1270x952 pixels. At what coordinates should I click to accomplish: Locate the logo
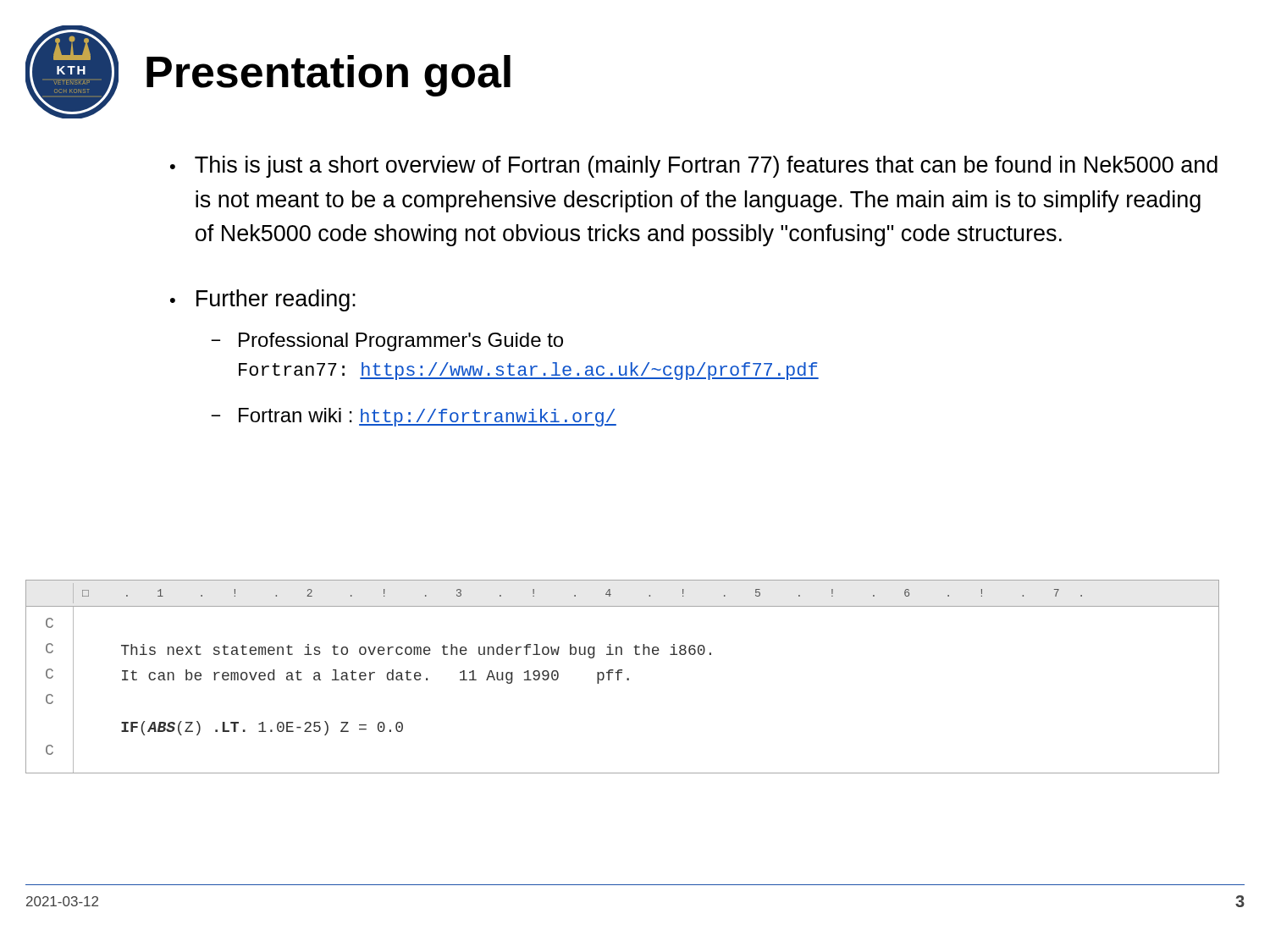click(72, 72)
